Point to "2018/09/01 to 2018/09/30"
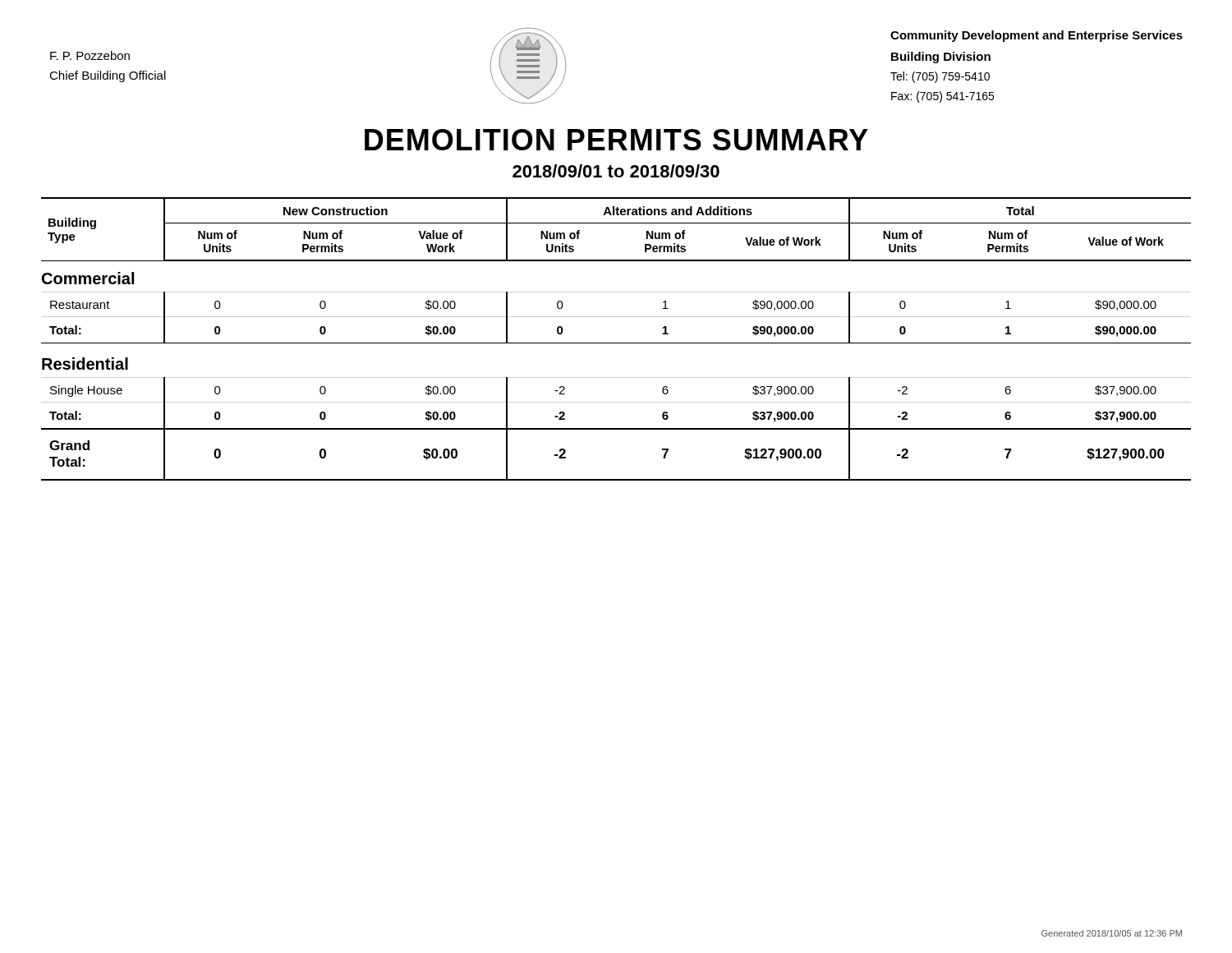 (616, 171)
